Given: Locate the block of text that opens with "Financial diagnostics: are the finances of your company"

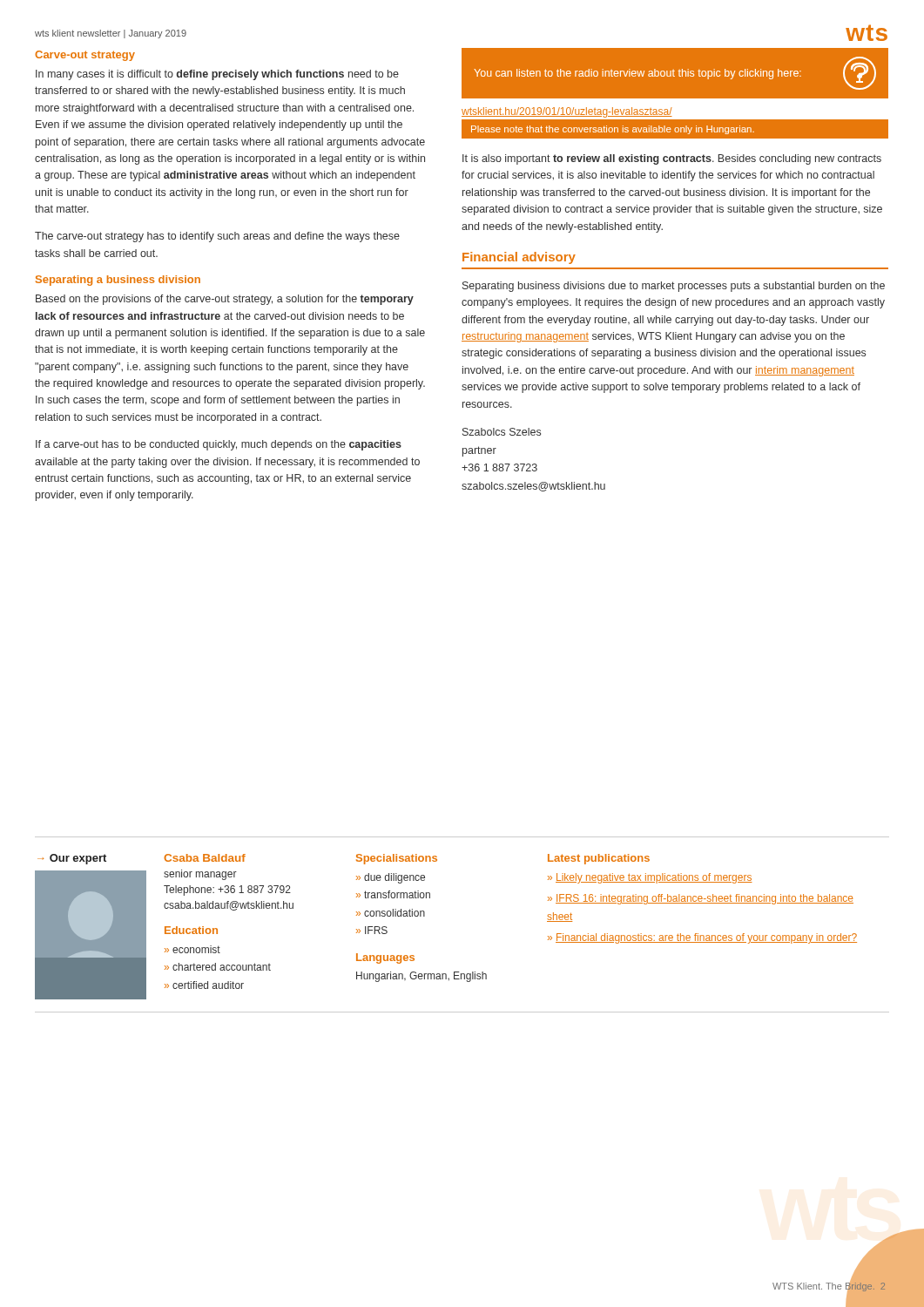Looking at the screenshot, I should (706, 938).
